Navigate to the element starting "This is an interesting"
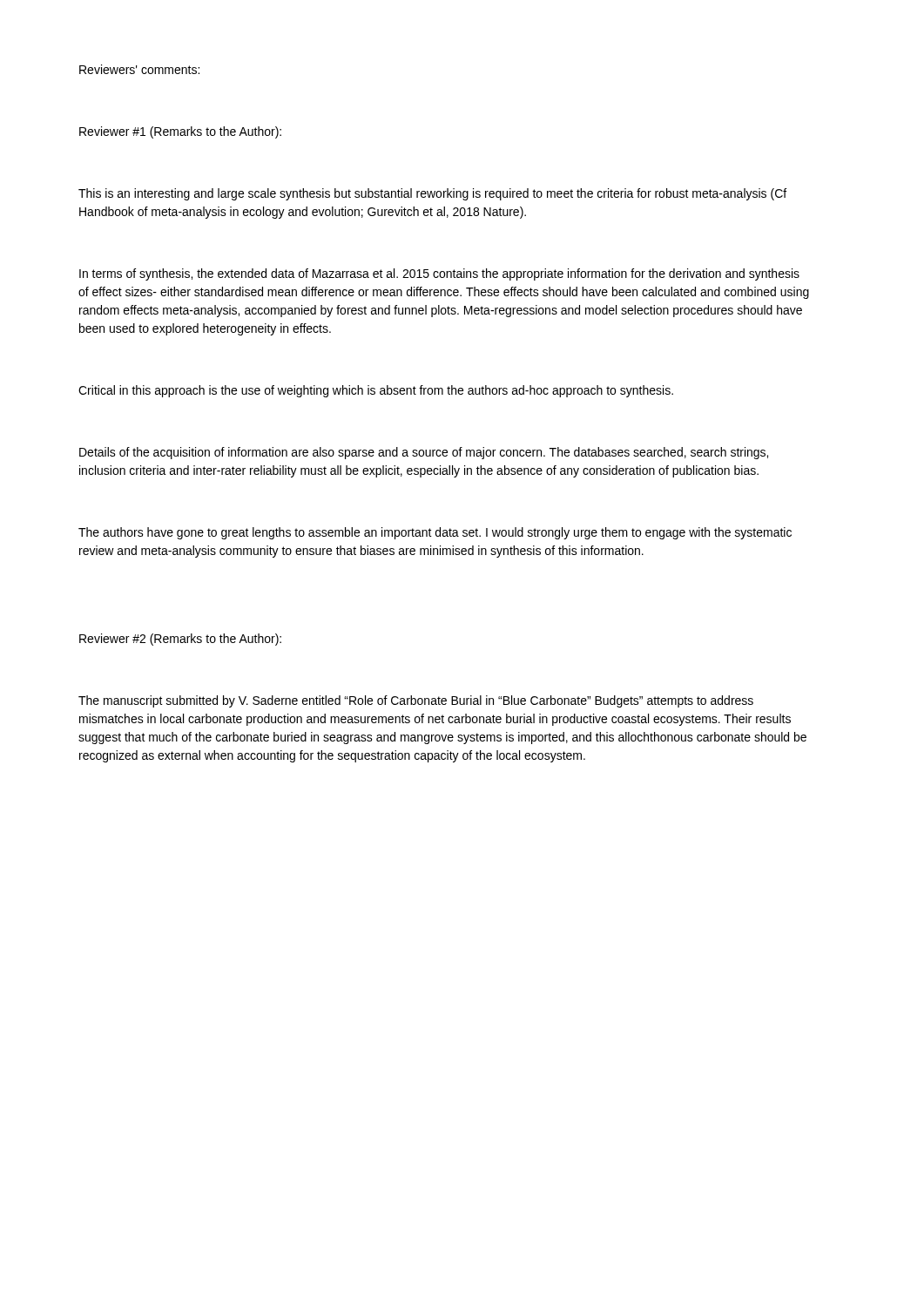This screenshot has width=924, height=1307. tap(432, 203)
